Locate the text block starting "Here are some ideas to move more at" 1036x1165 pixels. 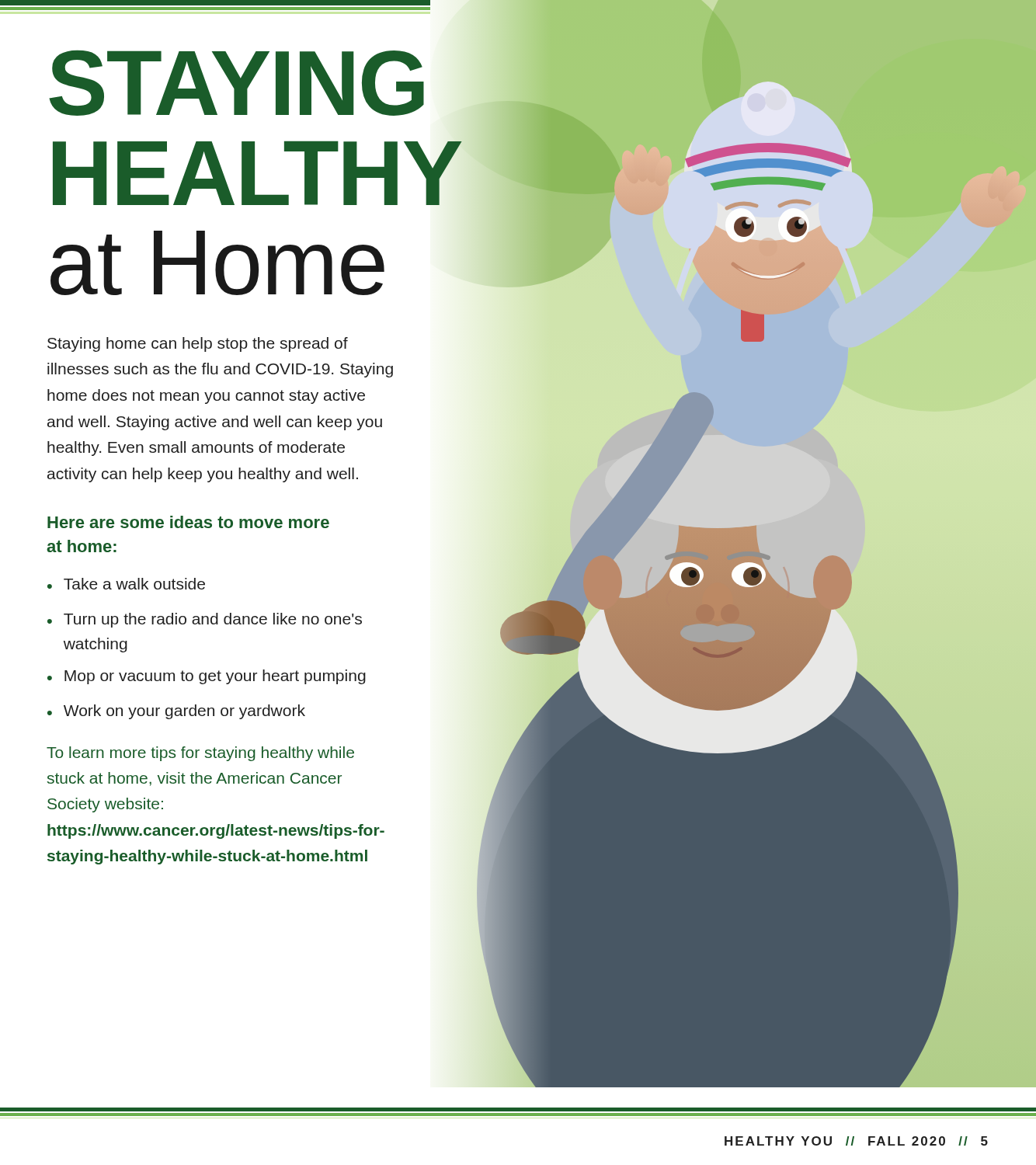(188, 535)
